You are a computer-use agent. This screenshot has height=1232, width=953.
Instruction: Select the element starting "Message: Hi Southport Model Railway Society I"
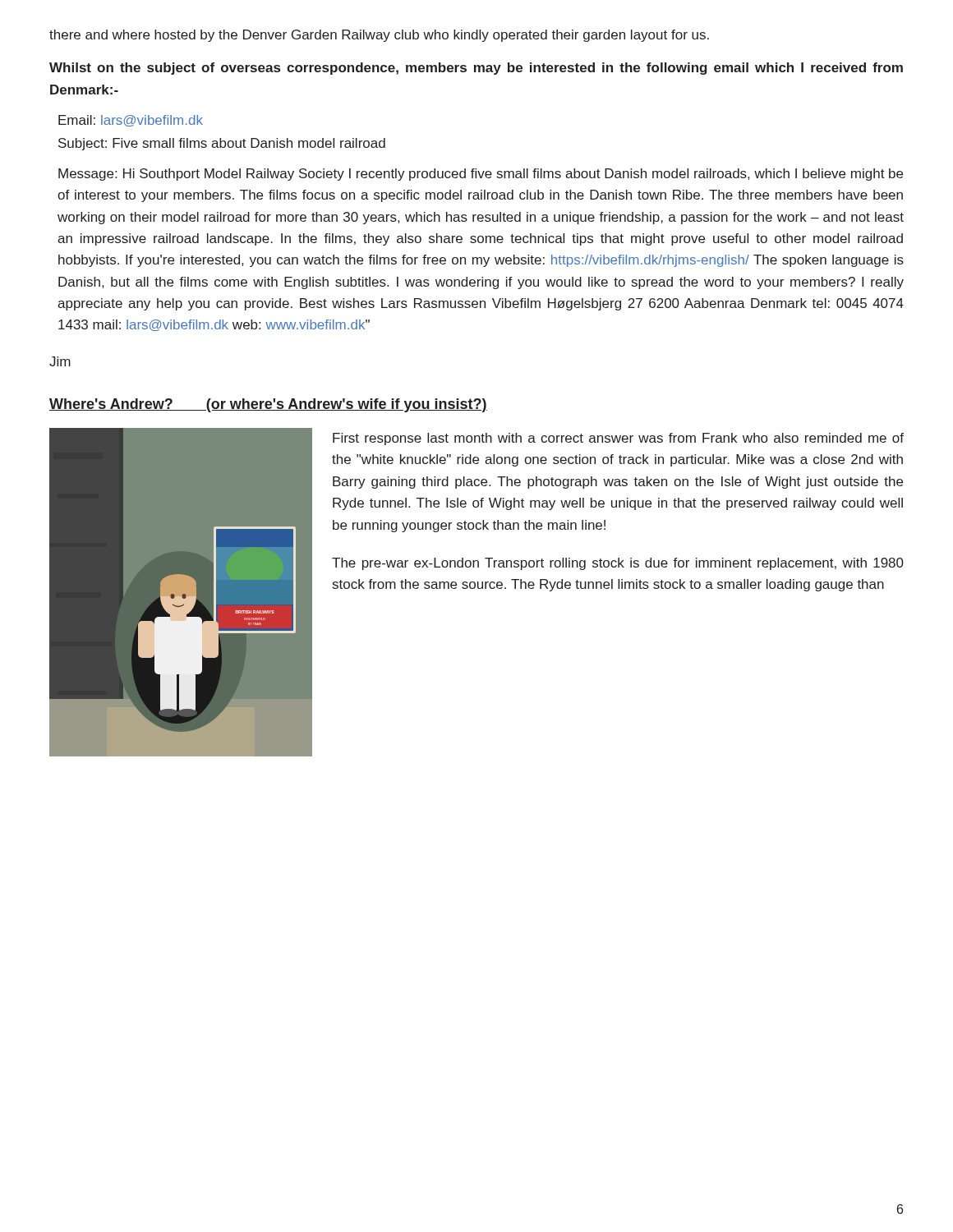[x=481, y=249]
